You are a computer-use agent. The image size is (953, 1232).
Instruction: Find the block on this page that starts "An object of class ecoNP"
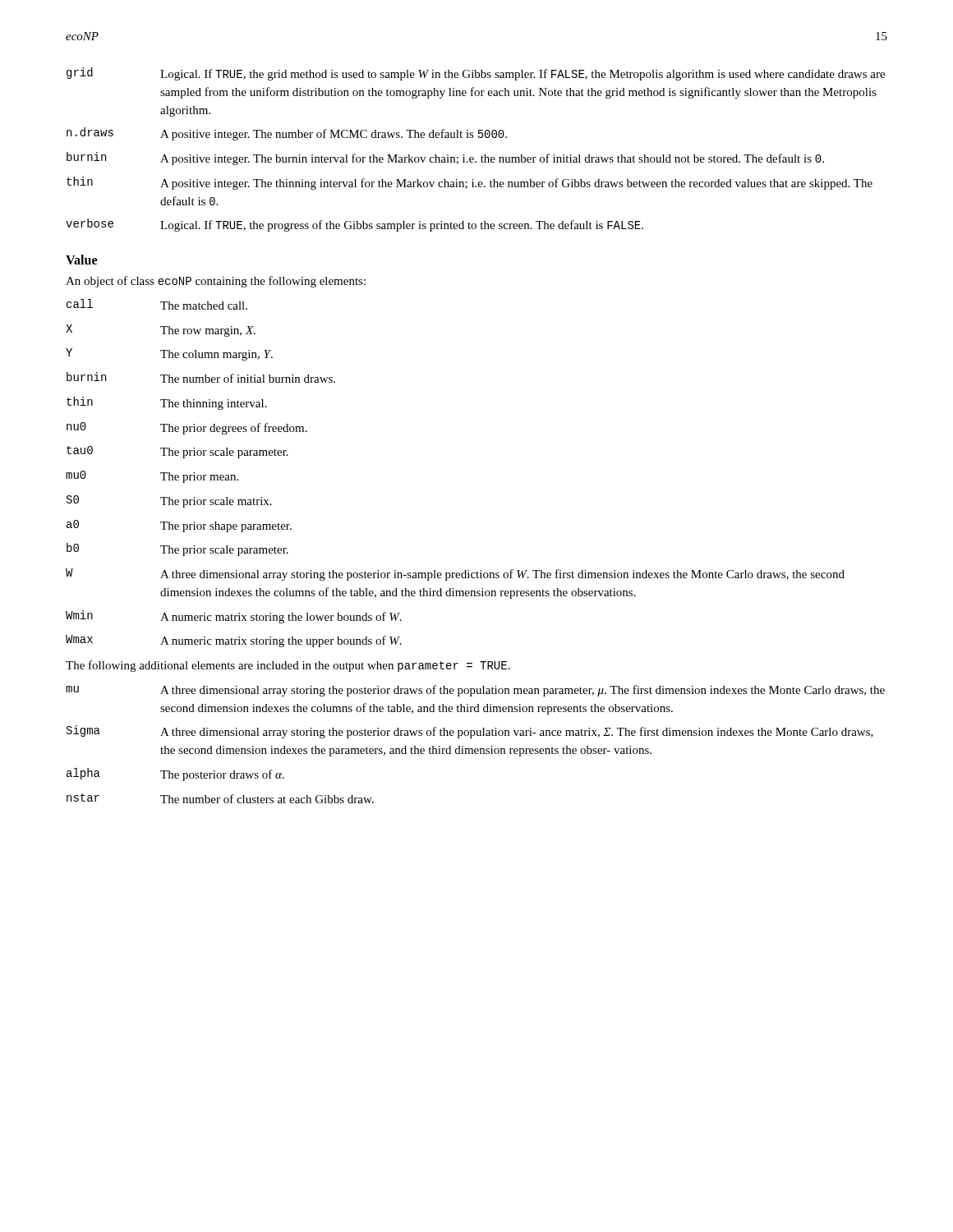(216, 281)
